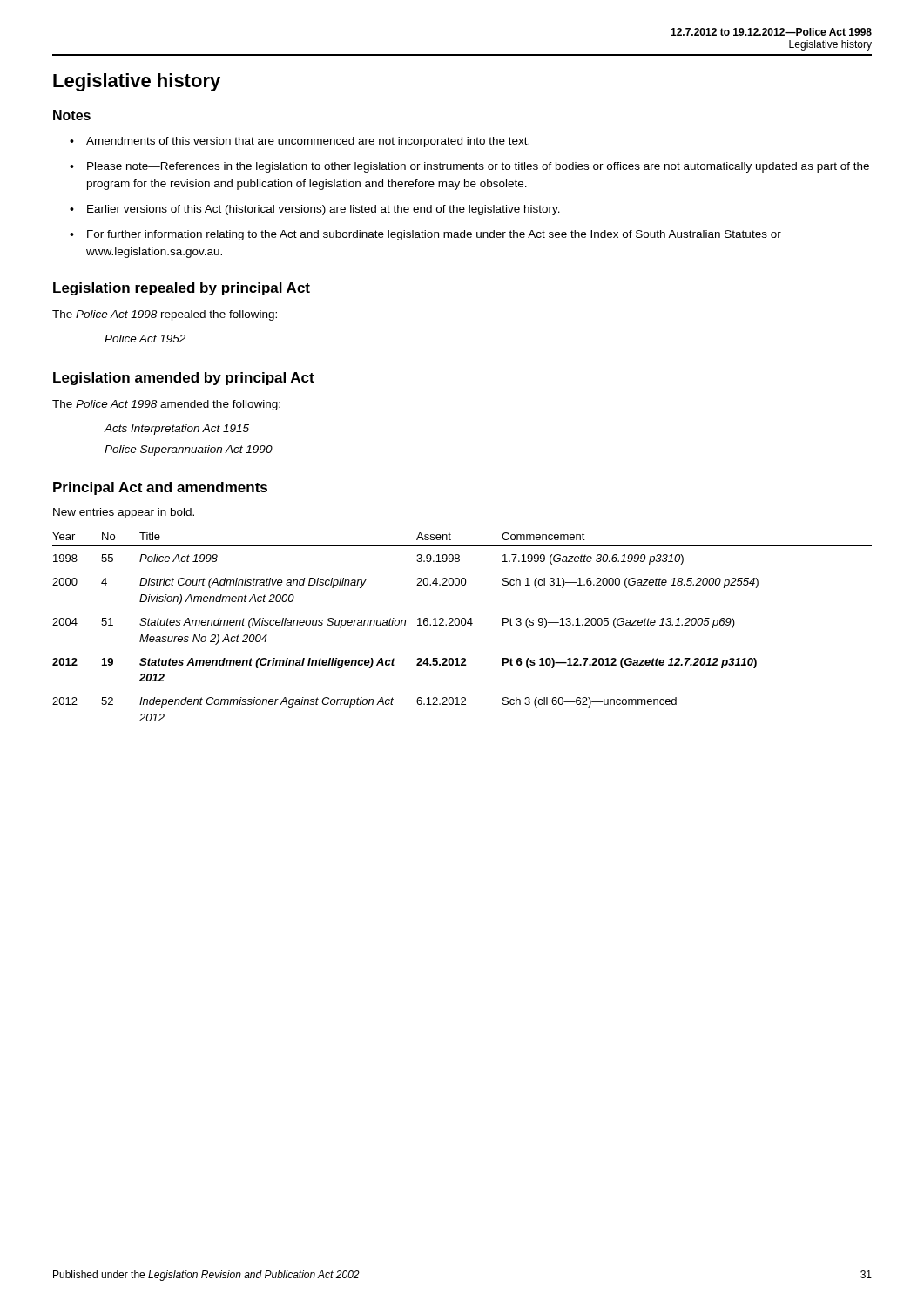The image size is (924, 1307).
Task: Locate the text "Legislation amended by principal Act"
Action: (x=184, y=379)
